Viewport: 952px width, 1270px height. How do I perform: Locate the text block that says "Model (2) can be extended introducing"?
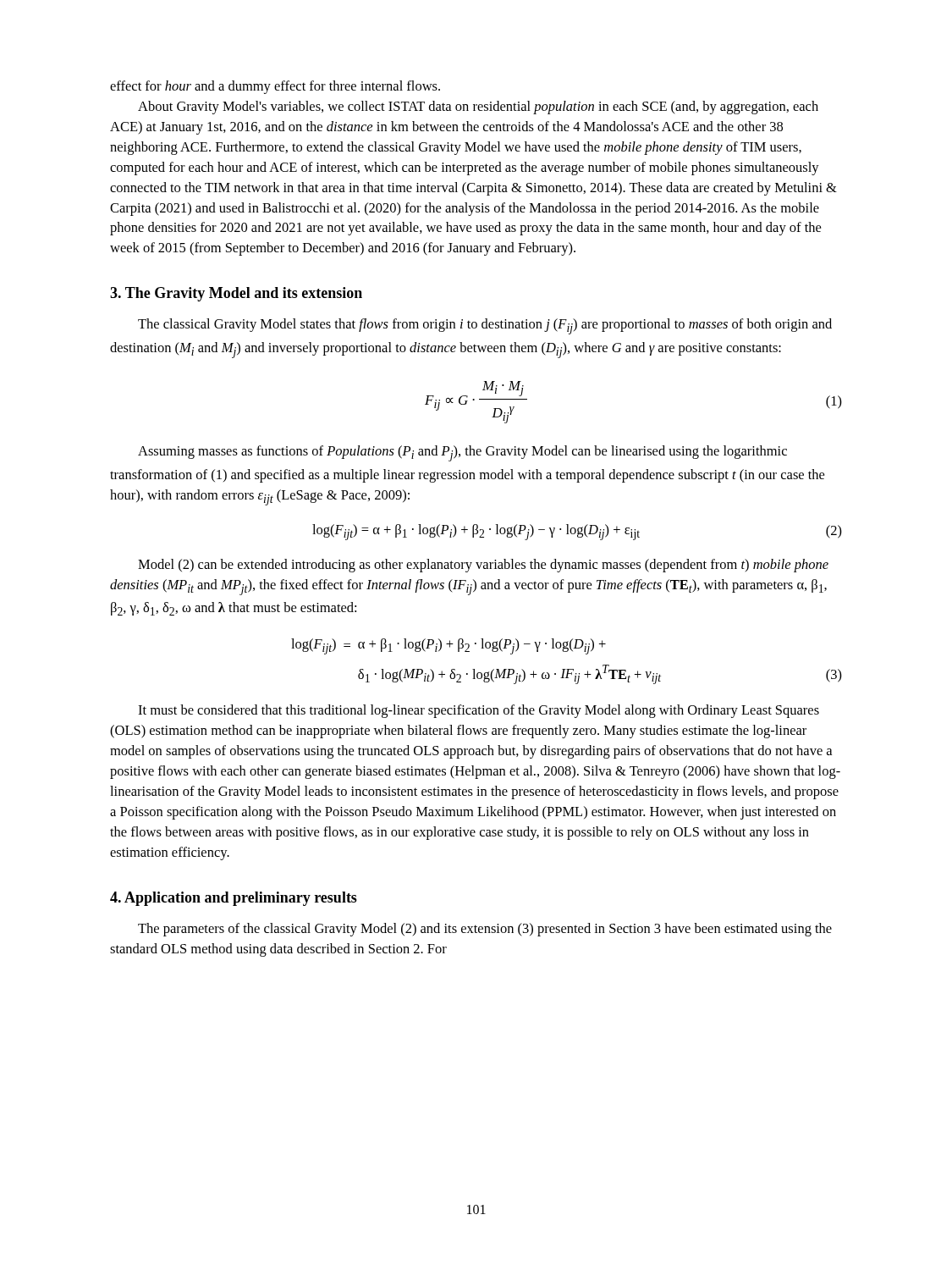coord(469,587)
